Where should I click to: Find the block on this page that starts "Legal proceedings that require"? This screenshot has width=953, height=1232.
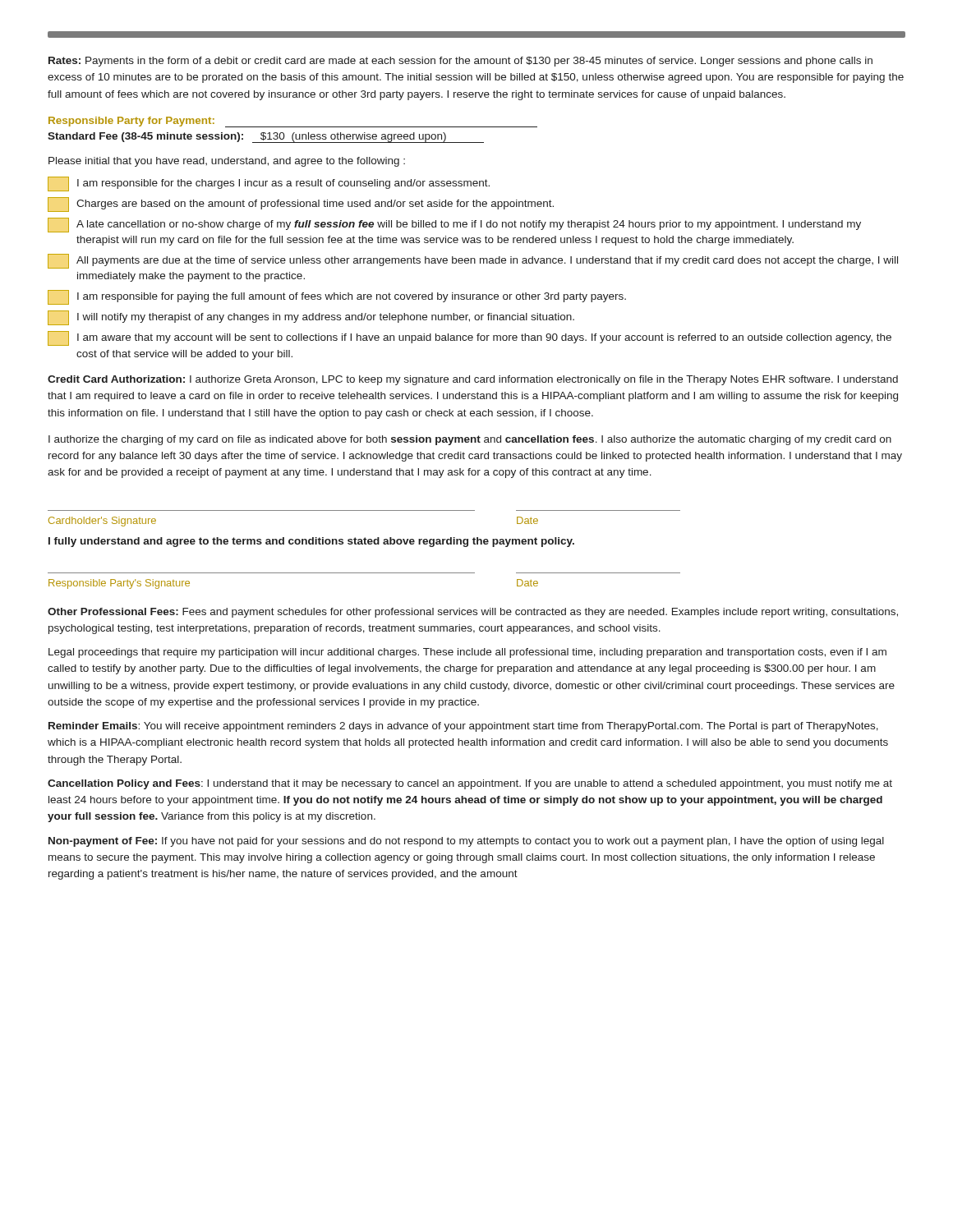click(x=471, y=677)
